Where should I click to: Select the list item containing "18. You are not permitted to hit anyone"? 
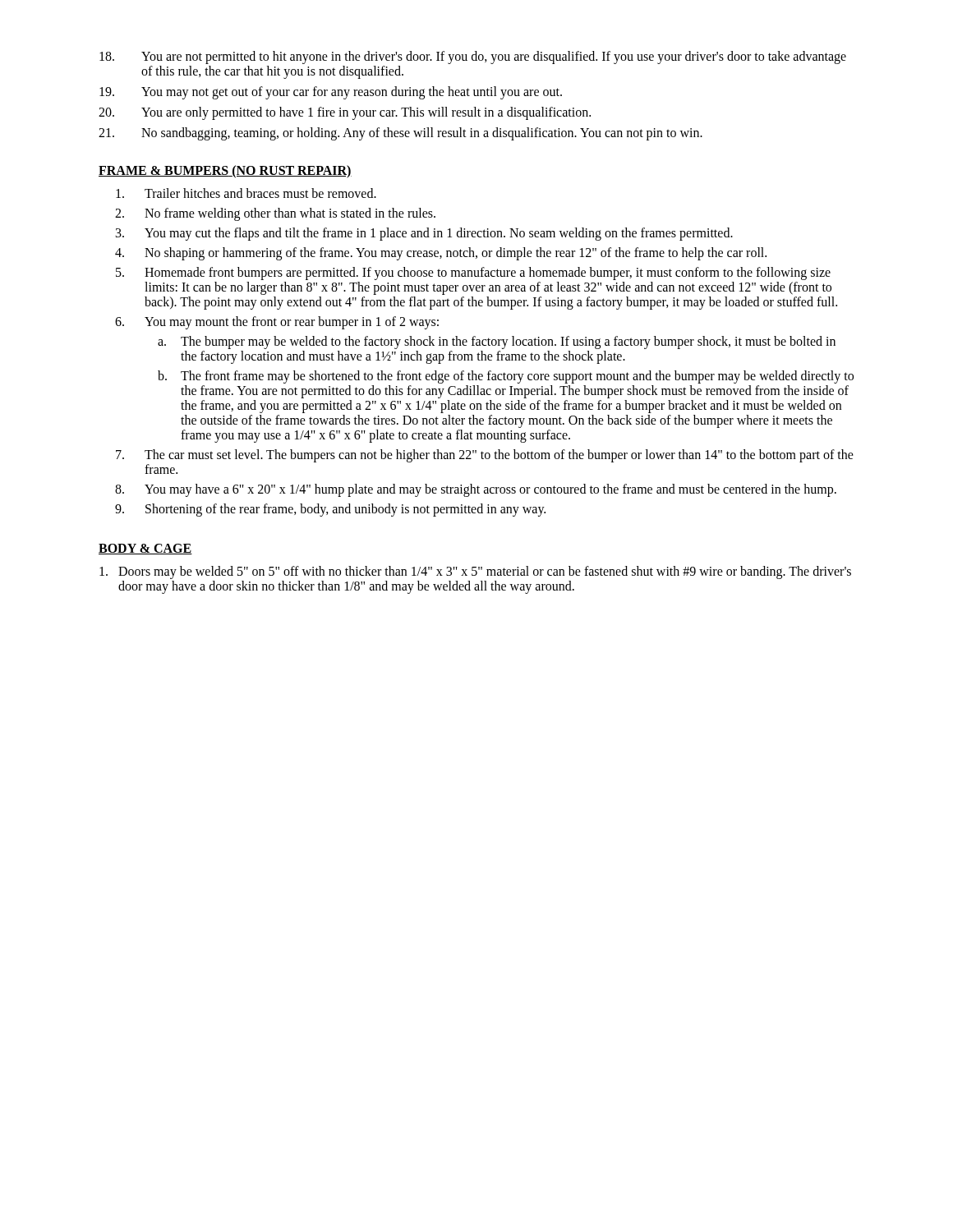[x=476, y=64]
